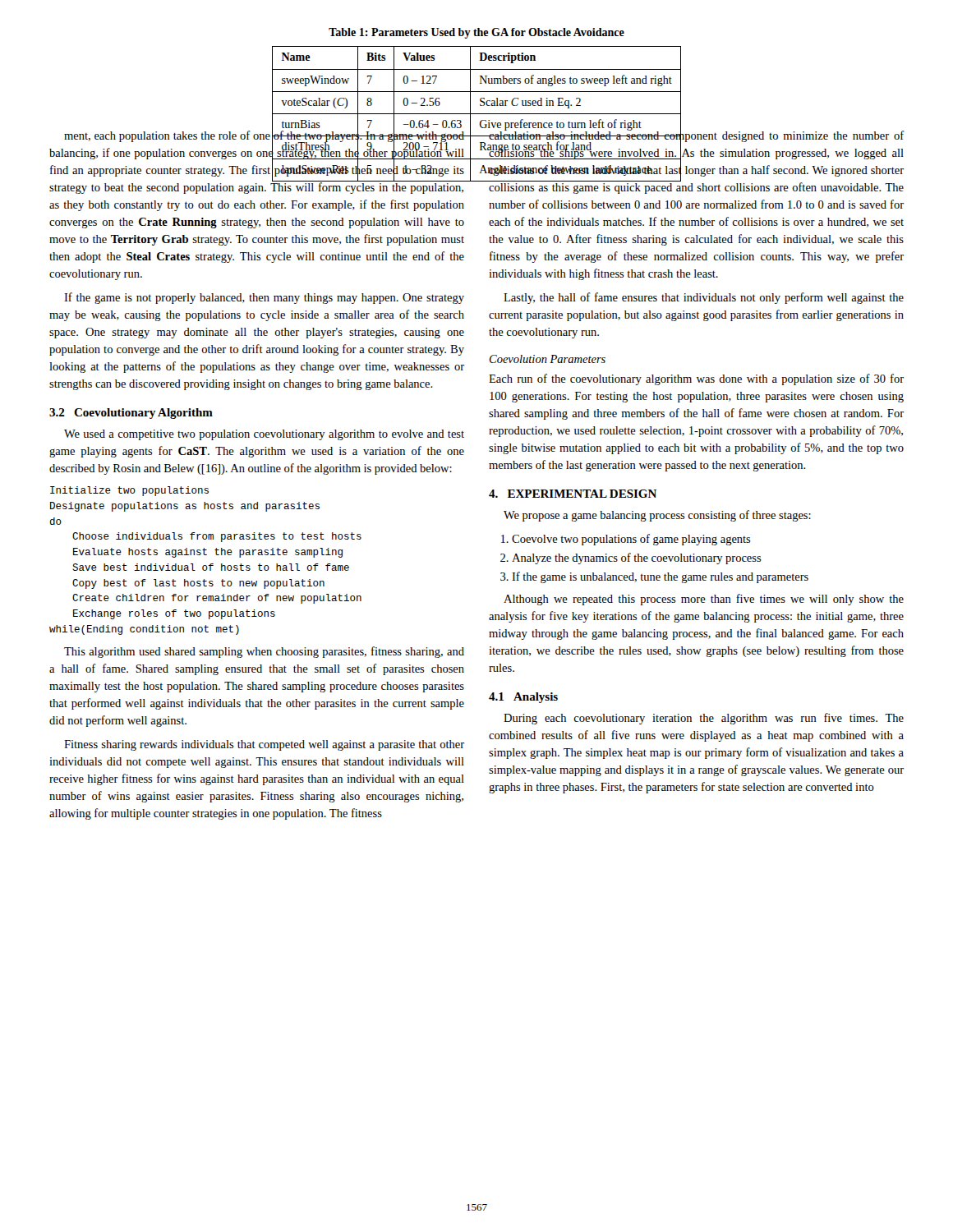Navigate to the passage starting "Each run of the coevolutionary algorithm was done"
The height and width of the screenshot is (1232, 953).
696,422
